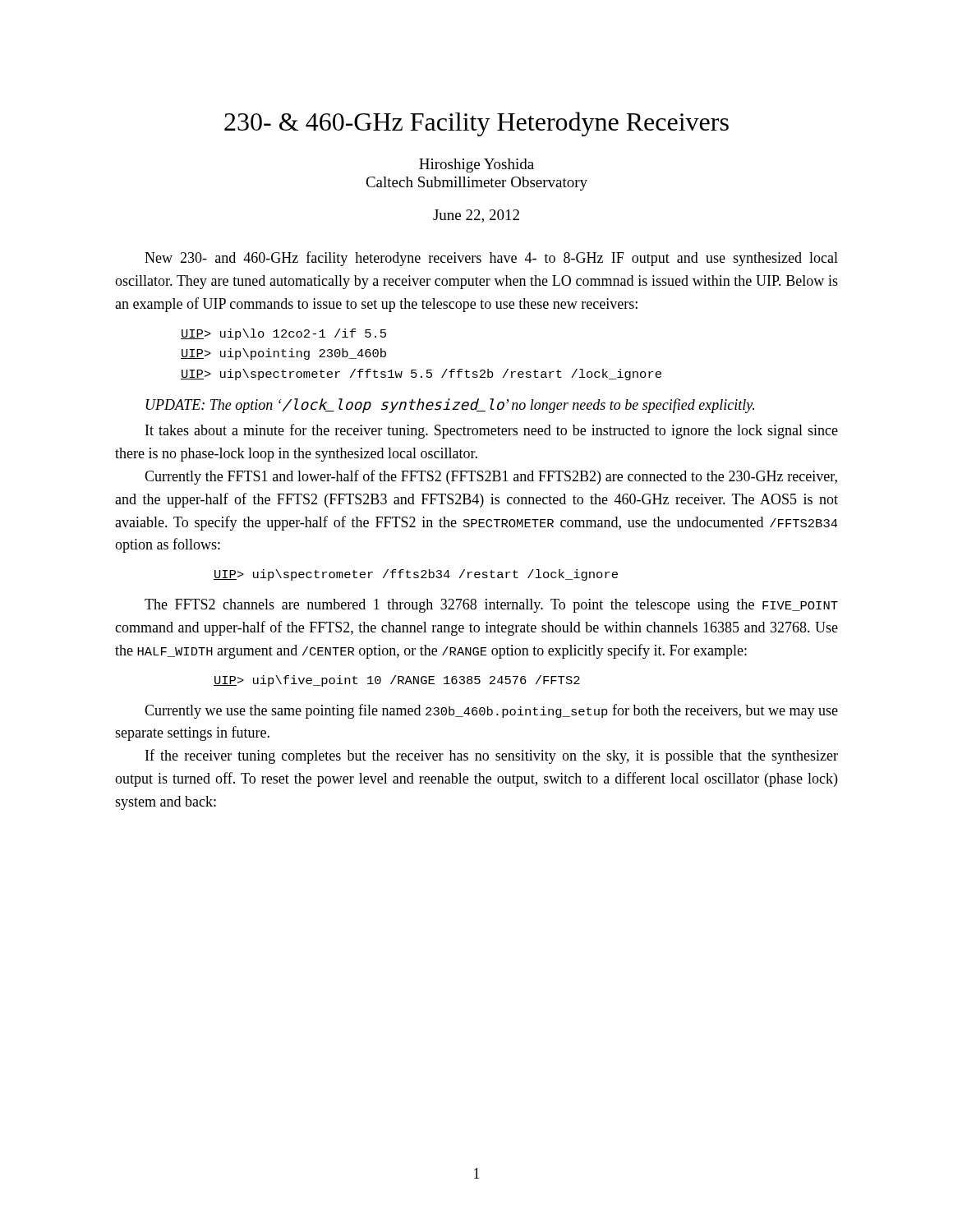Navigate to the text block starting "Hiroshige Yoshida Caltech Submillimeter Observatory"

[476, 173]
